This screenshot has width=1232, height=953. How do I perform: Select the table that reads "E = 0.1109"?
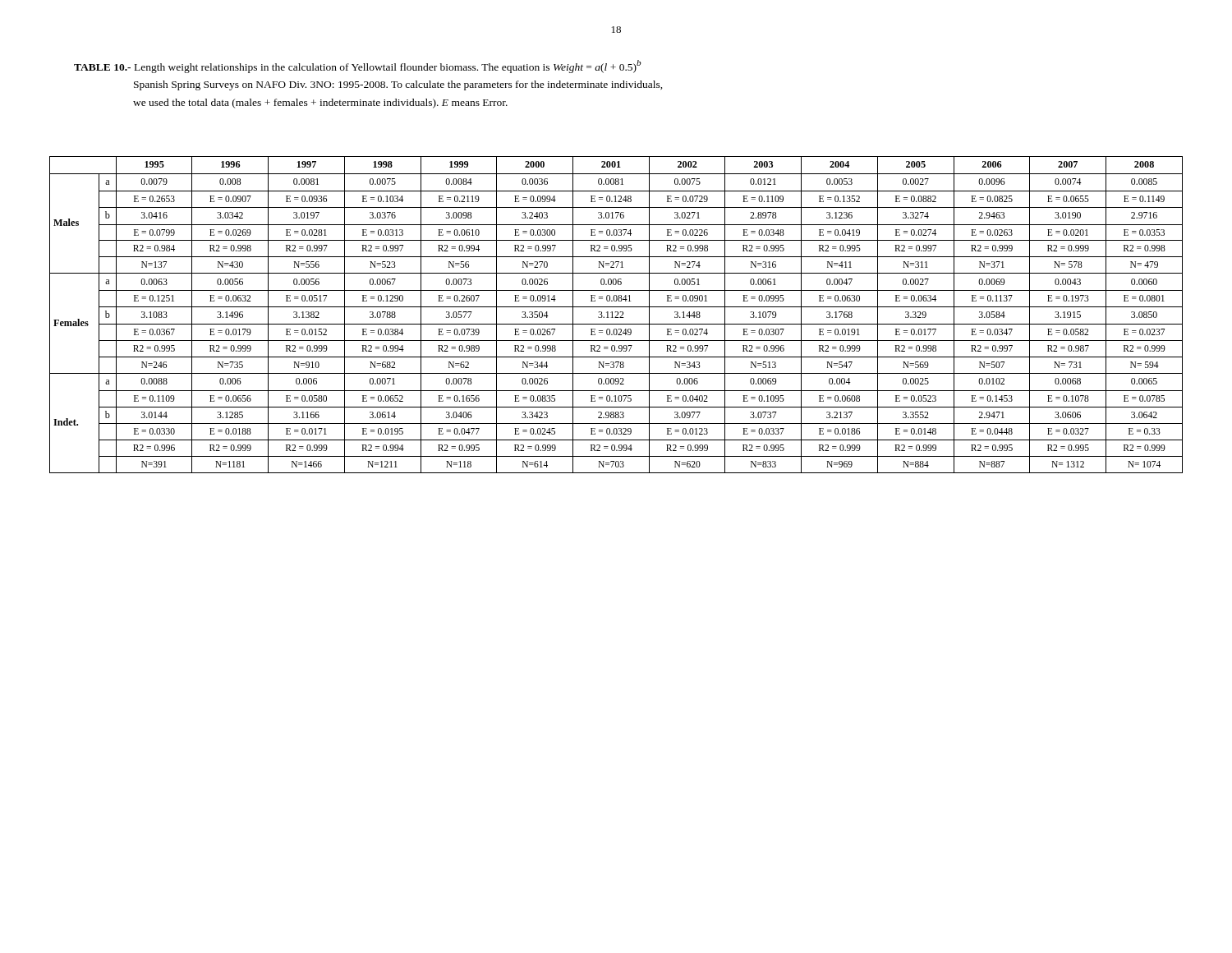[x=616, y=315]
